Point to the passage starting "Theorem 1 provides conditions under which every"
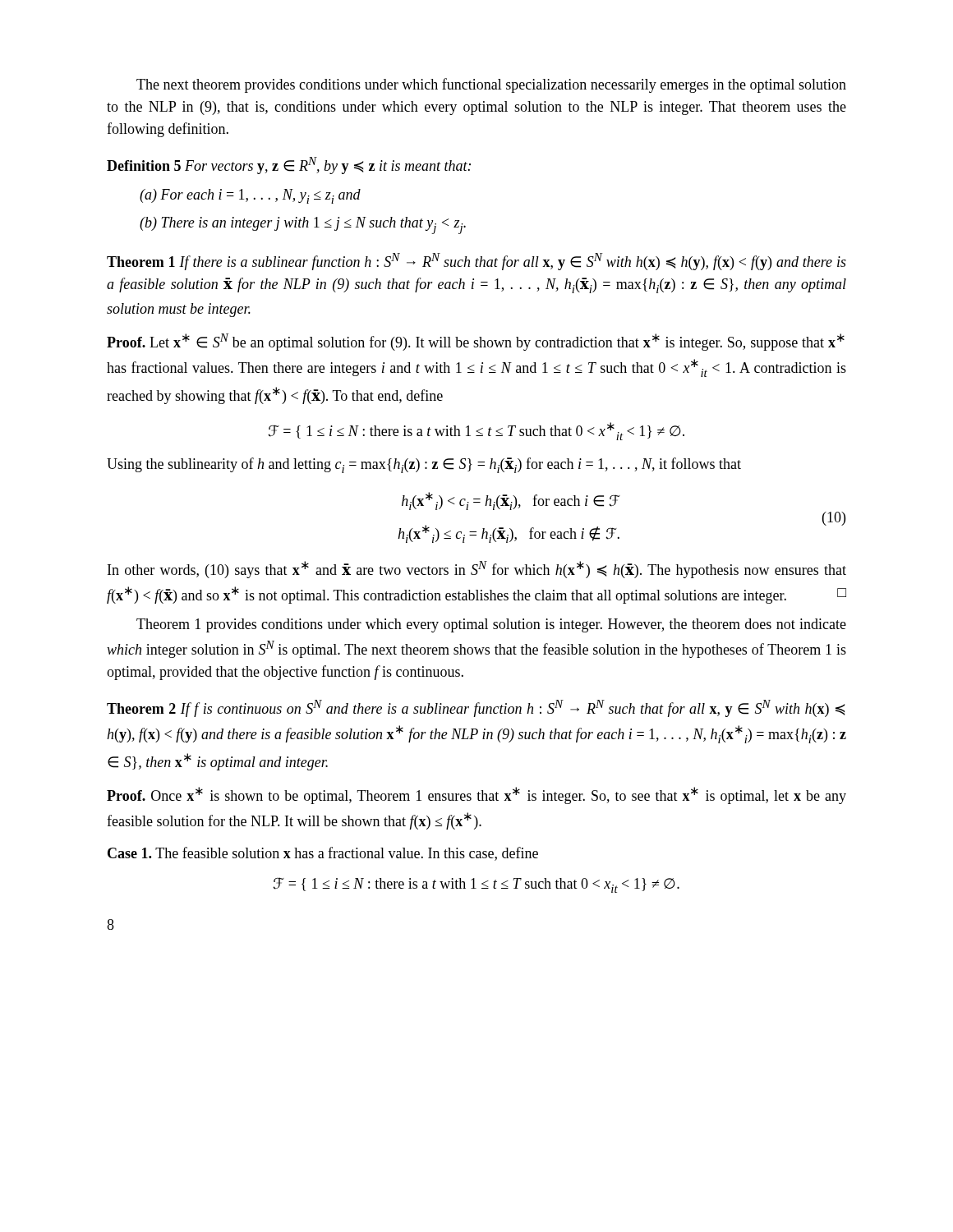953x1232 pixels. tap(476, 648)
